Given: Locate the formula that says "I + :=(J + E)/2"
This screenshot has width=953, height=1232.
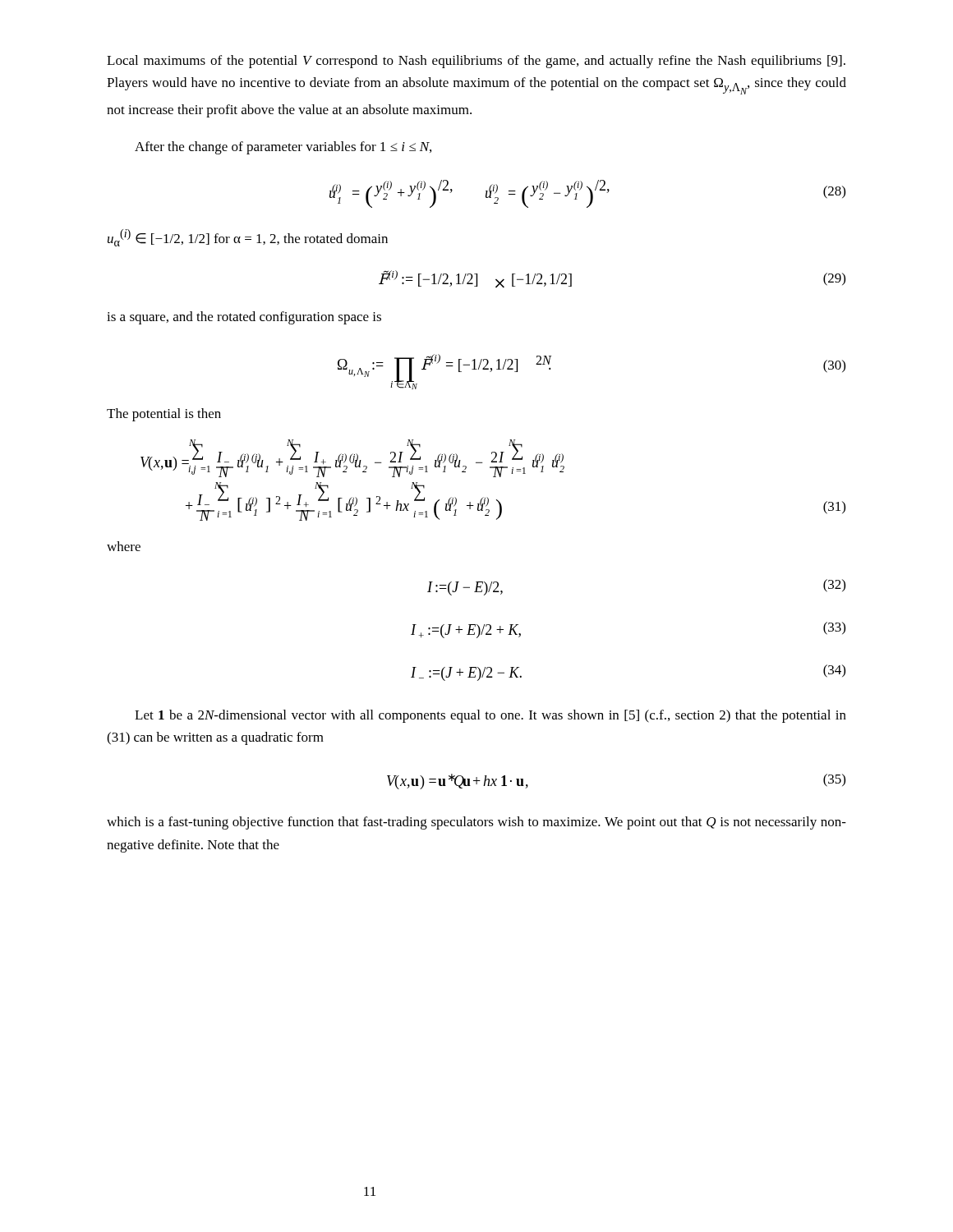Looking at the screenshot, I should pyautogui.click(x=476, y=627).
